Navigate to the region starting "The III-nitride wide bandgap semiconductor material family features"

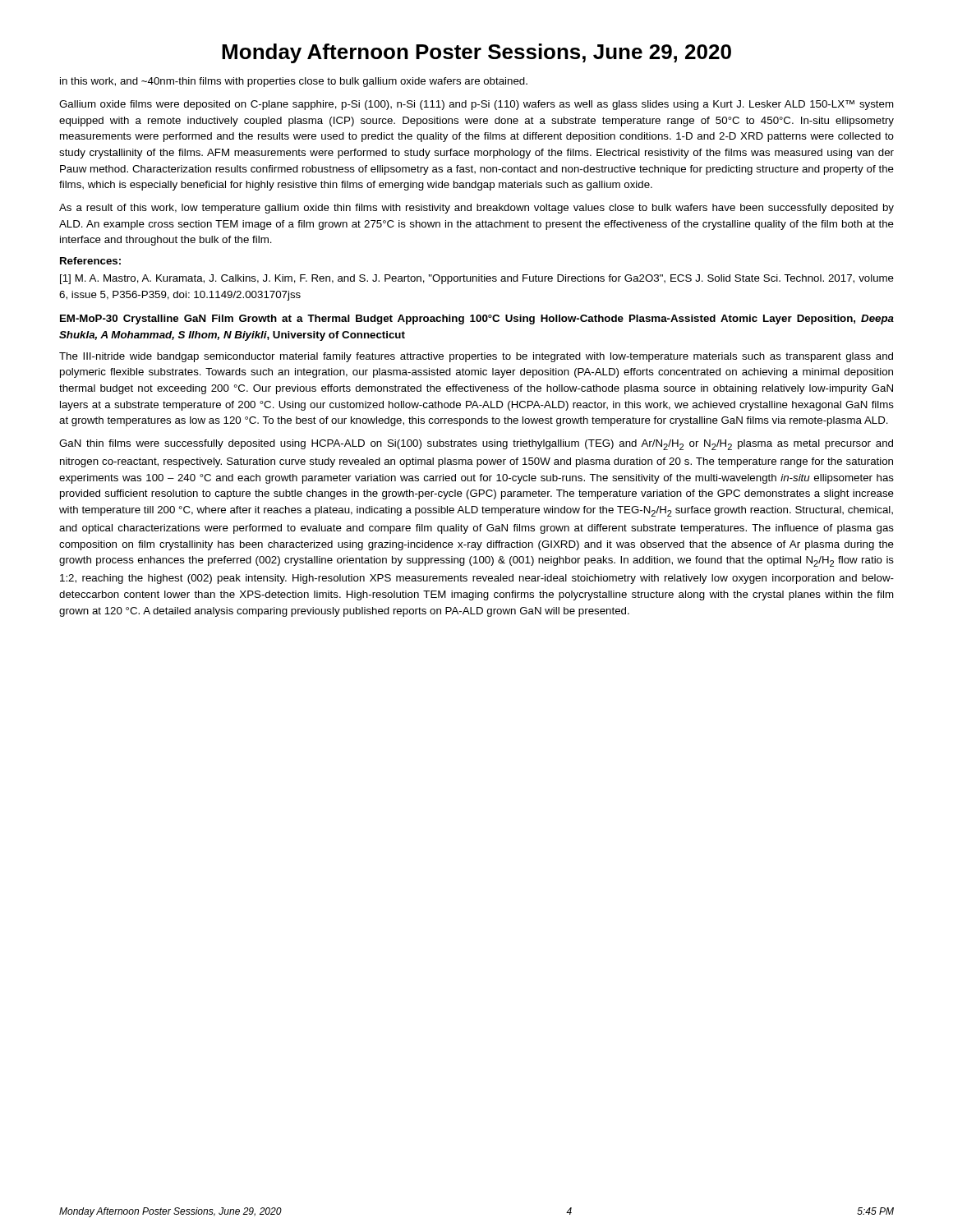[476, 388]
